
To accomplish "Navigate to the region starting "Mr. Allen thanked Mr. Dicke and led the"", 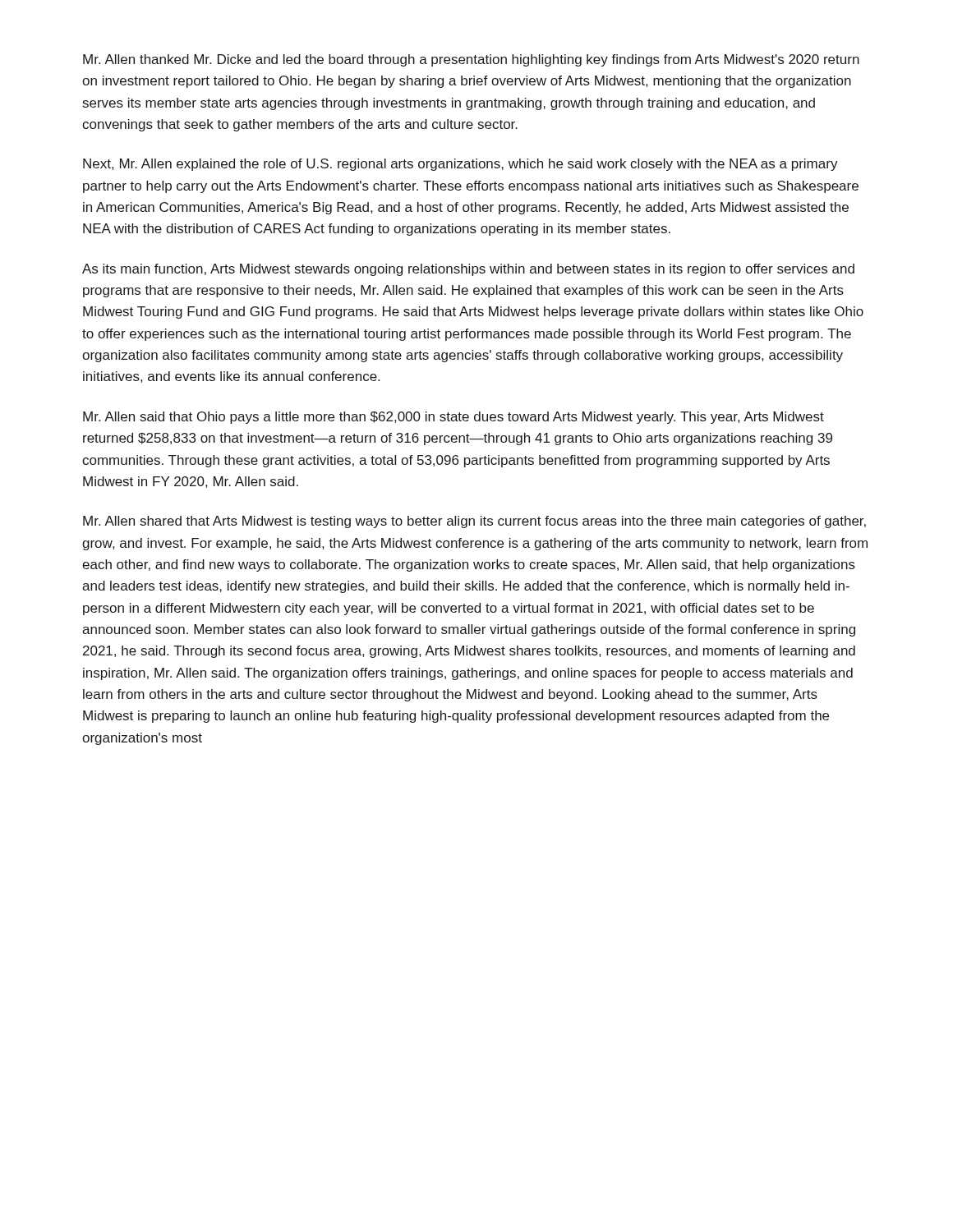I will pyautogui.click(x=471, y=92).
